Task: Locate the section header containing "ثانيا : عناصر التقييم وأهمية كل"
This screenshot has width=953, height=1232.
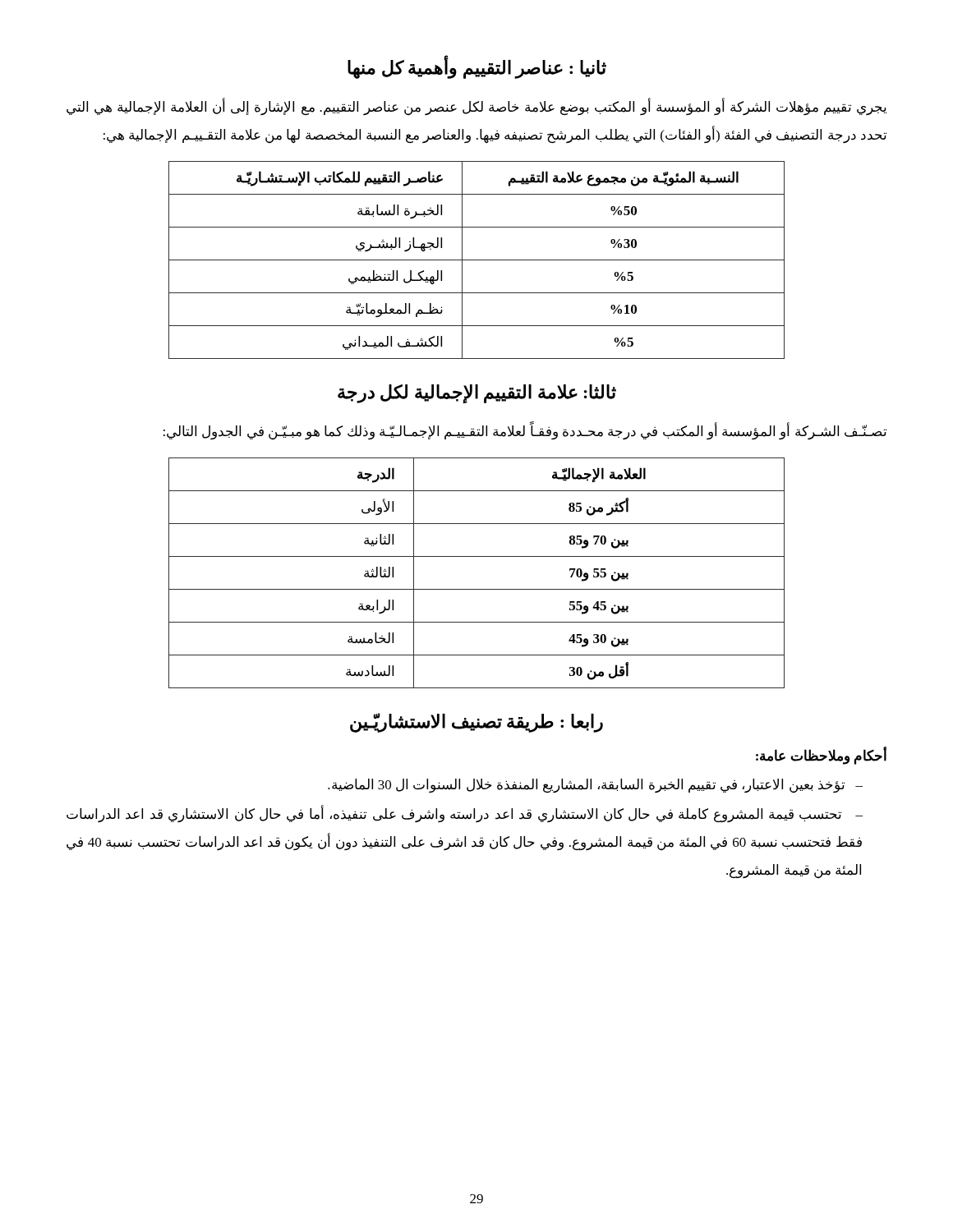Action: [476, 68]
